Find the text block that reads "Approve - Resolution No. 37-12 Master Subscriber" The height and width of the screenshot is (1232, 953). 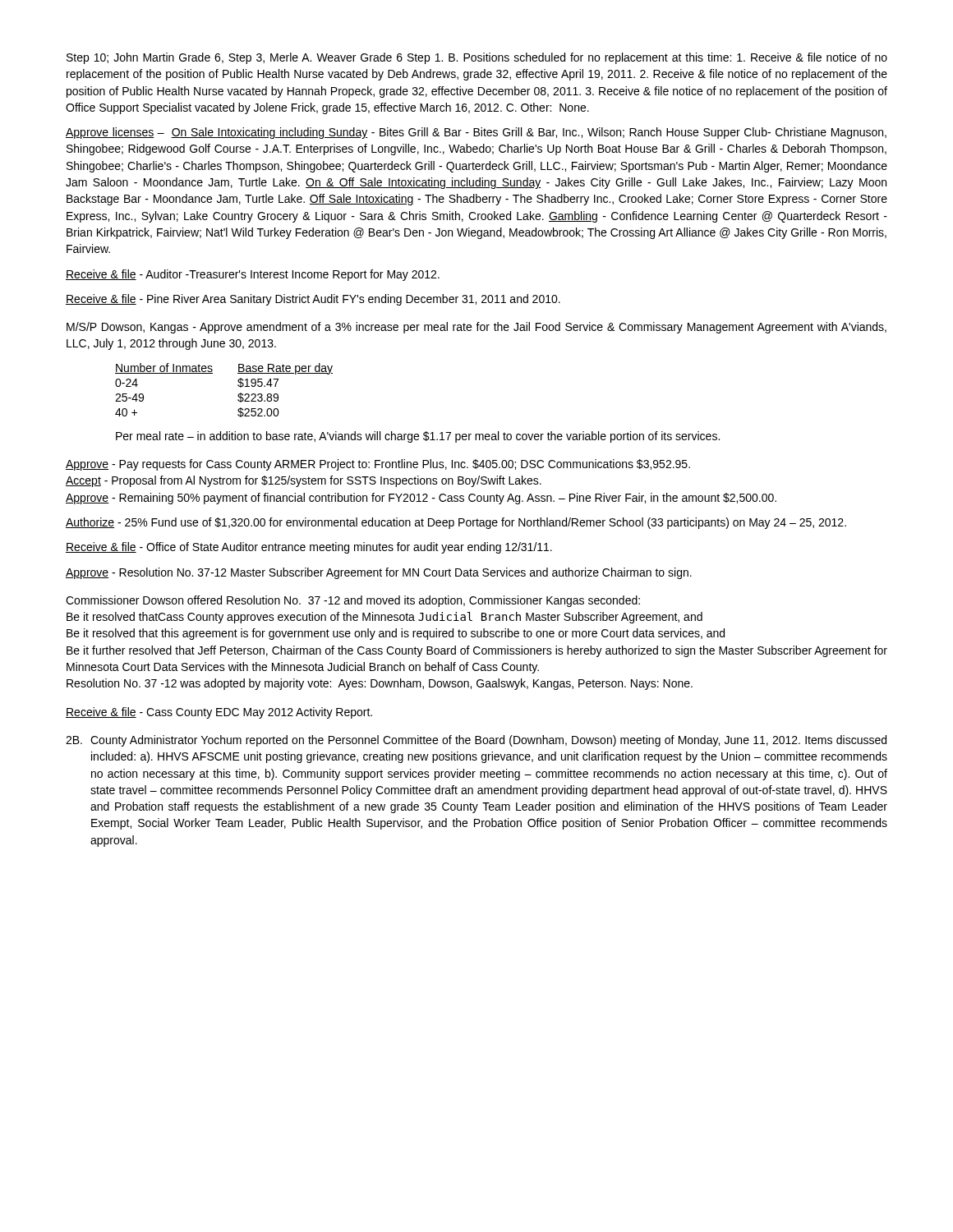click(379, 572)
